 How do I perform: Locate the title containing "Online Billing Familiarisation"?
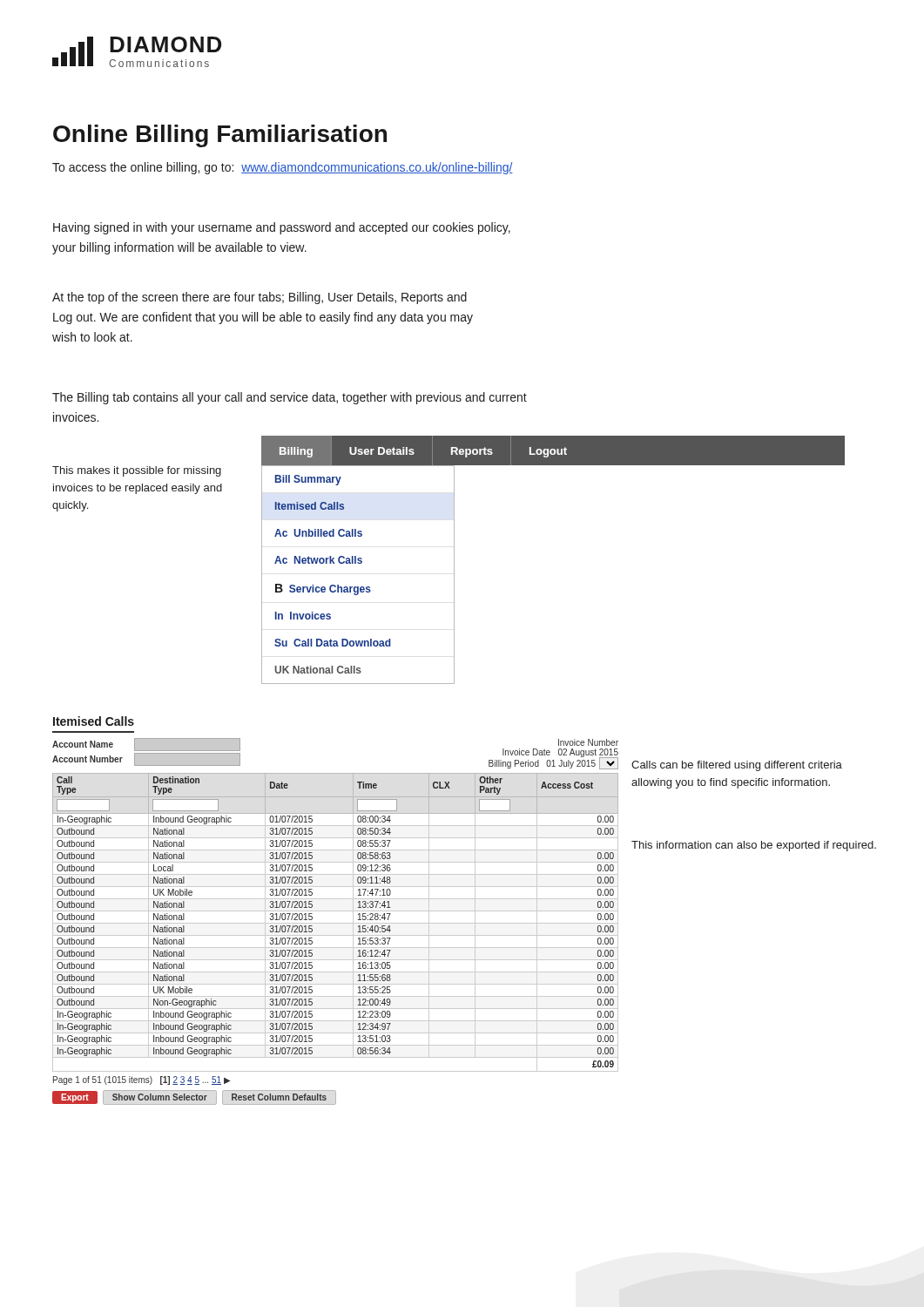220,134
